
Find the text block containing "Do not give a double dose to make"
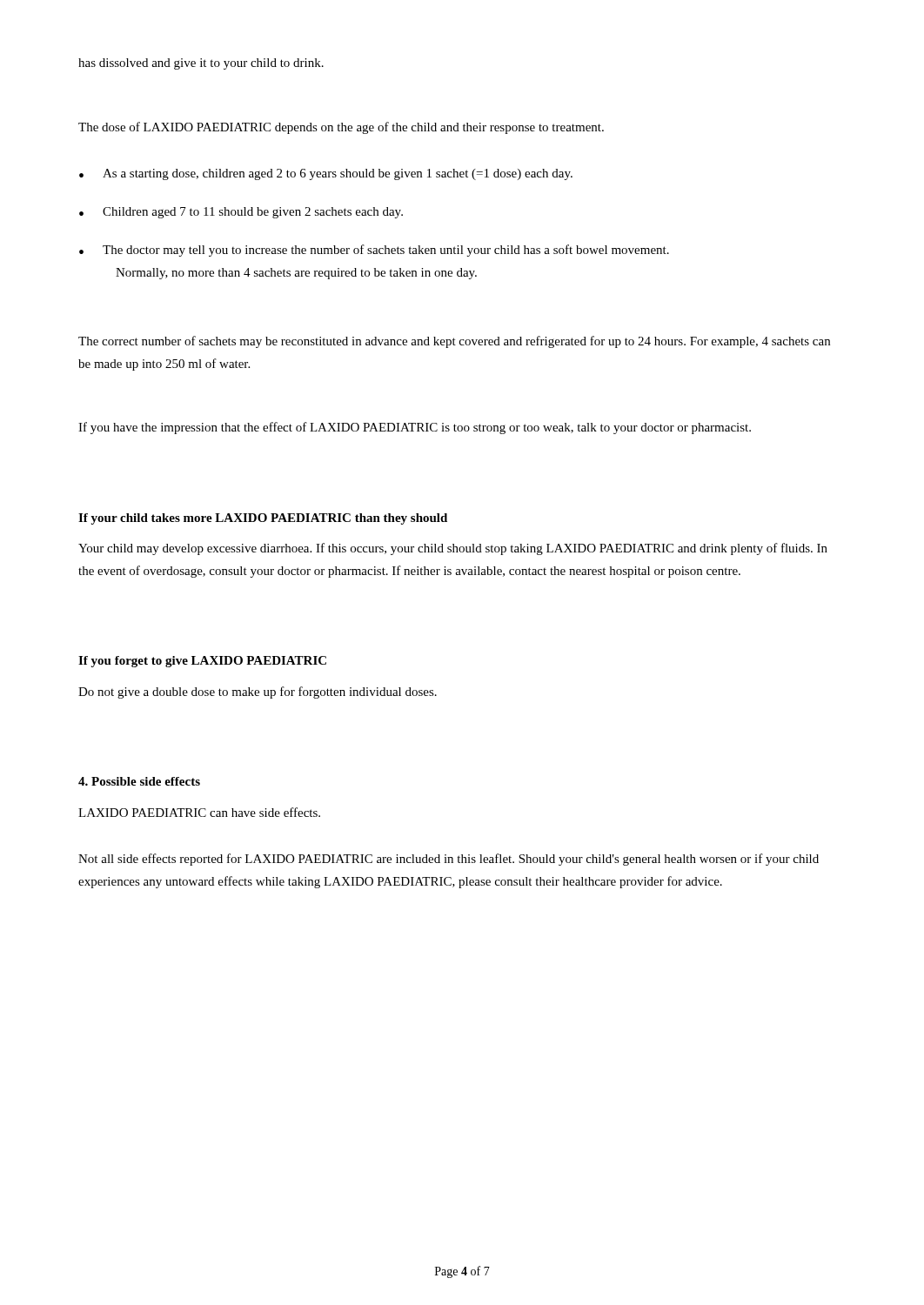(x=258, y=691)
